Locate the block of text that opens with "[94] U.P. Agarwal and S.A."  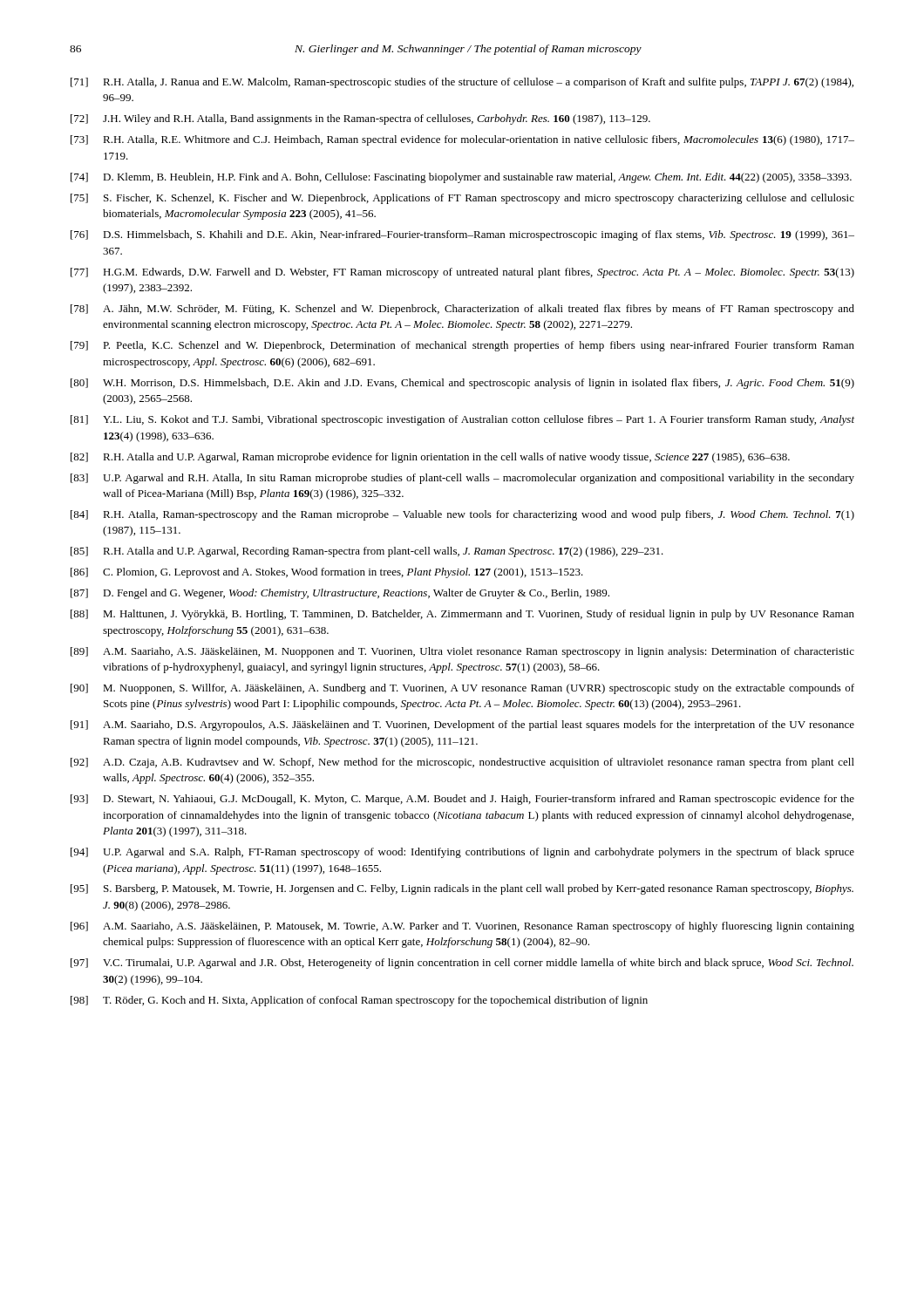click(x=462, y=860)
